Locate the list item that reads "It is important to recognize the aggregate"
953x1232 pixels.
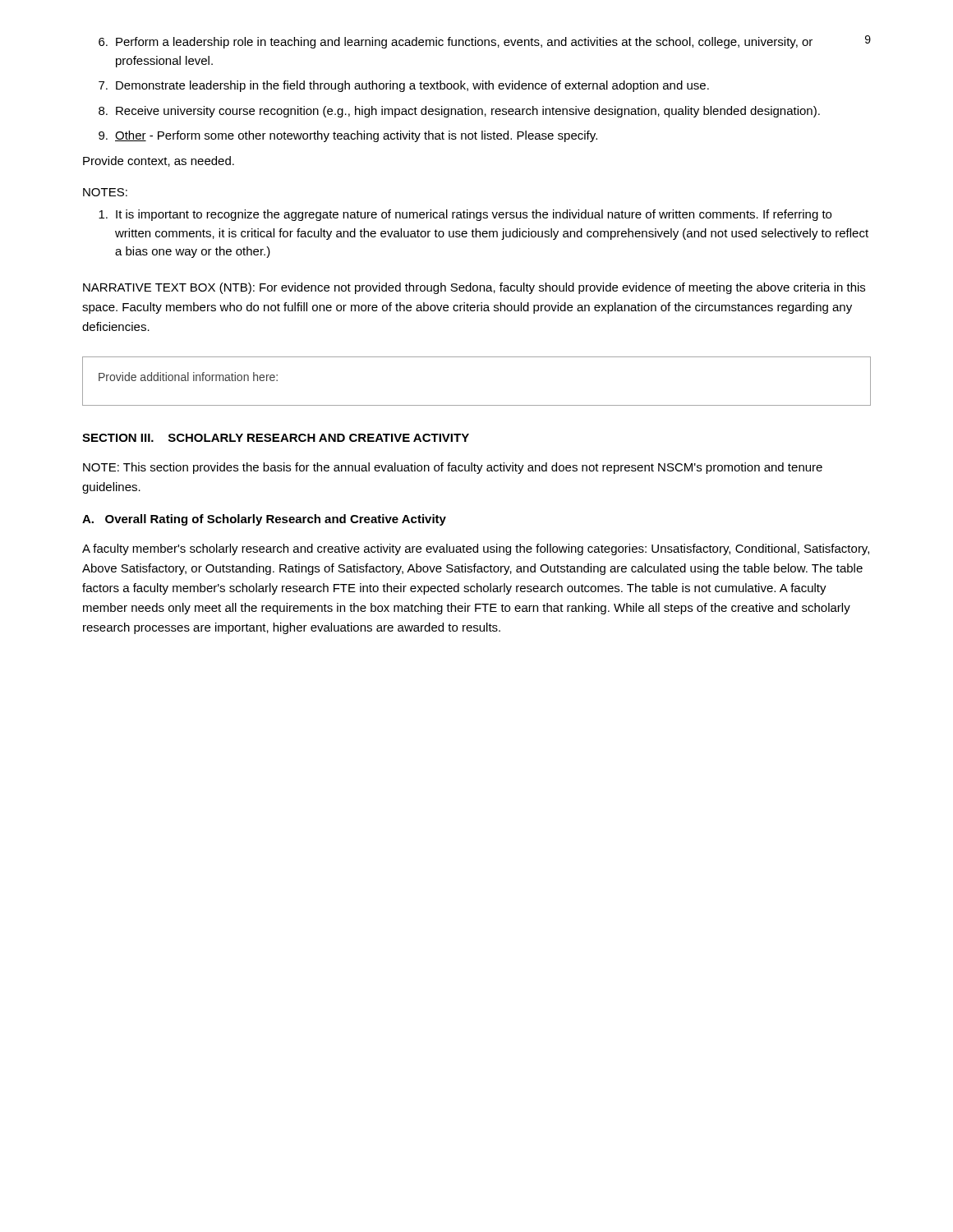click(x=476, y=233)
